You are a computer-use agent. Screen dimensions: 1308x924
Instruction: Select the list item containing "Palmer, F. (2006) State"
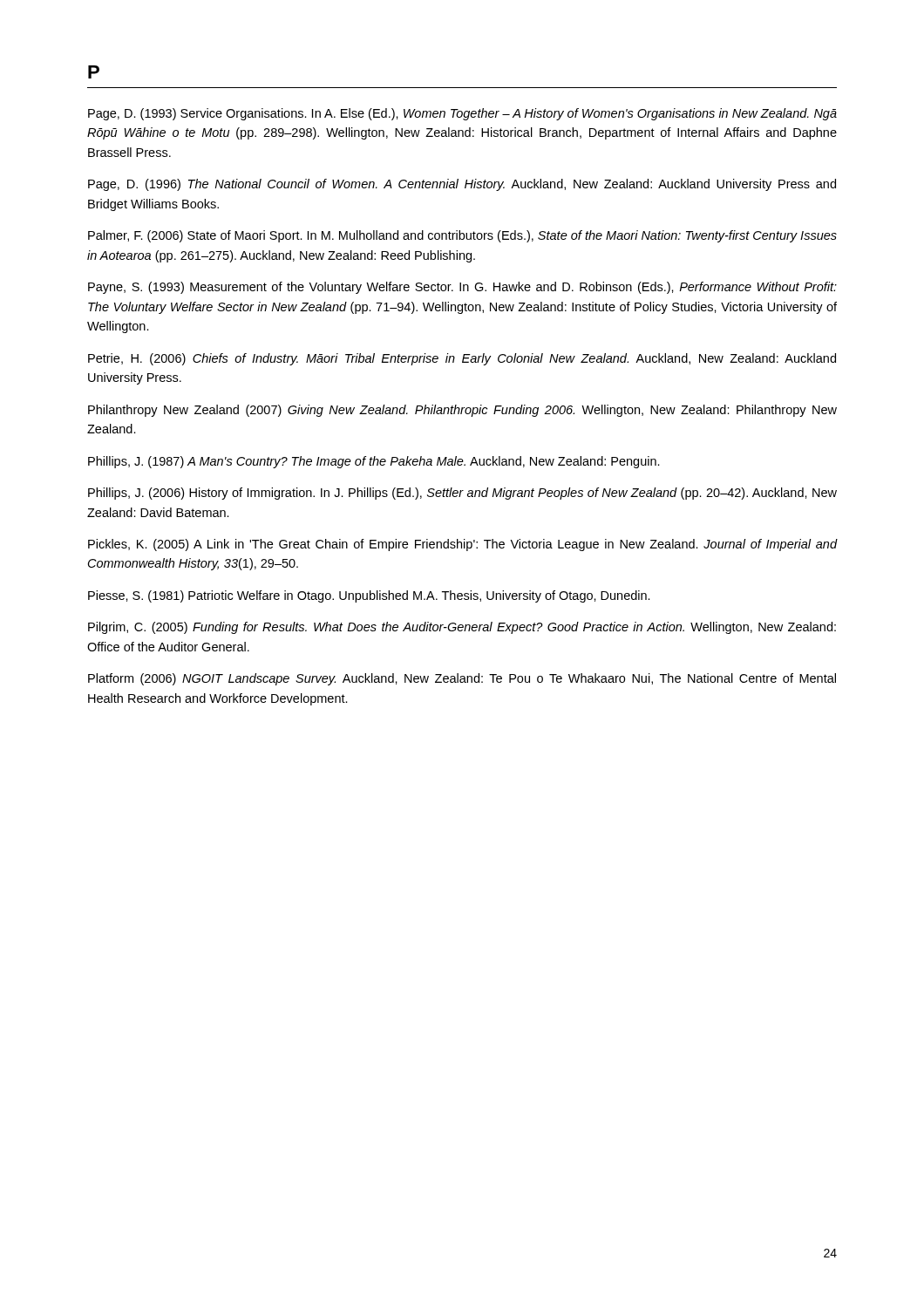[462, 246]
